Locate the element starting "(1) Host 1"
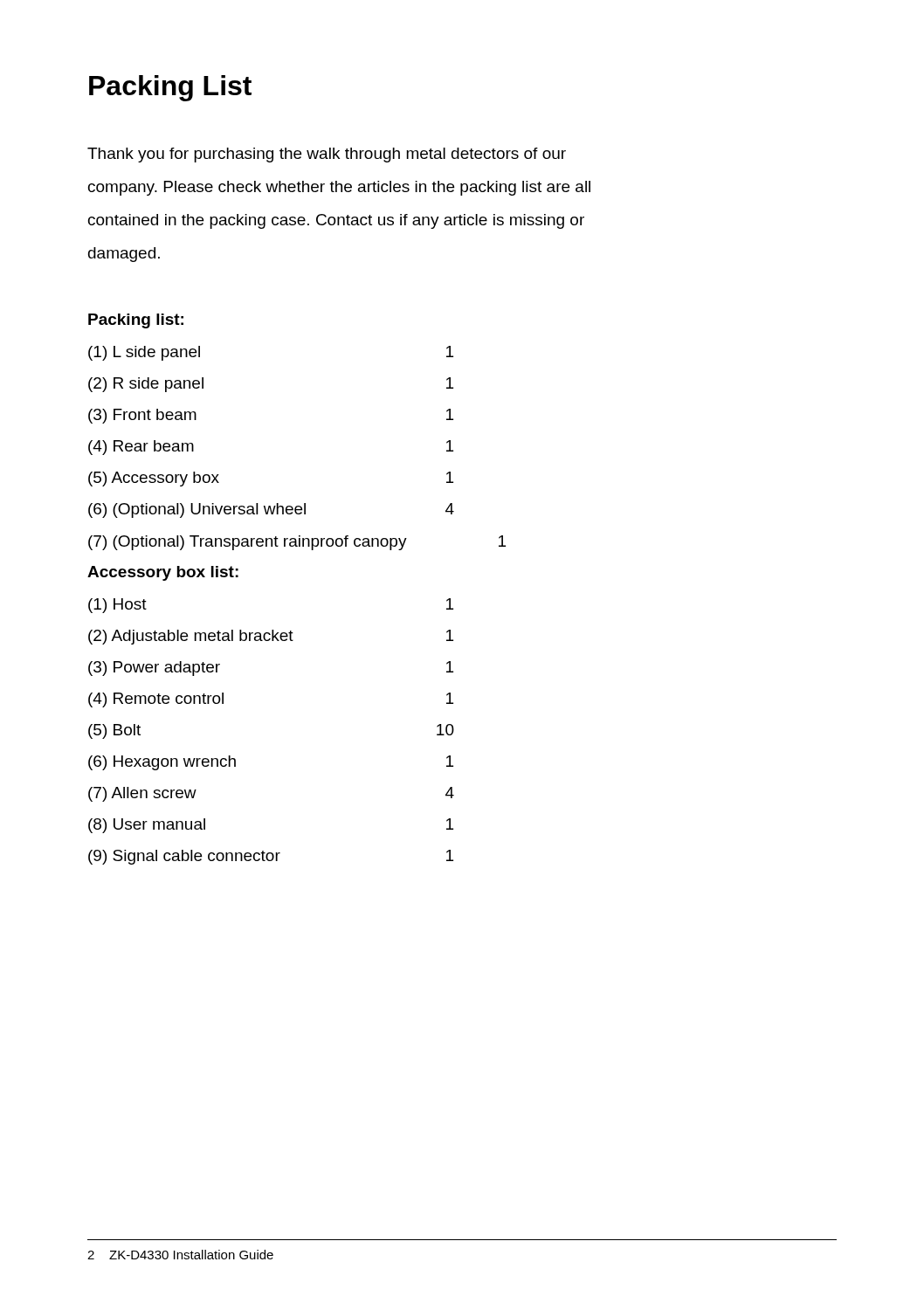The width and height of the screenshot is (924, 1310). click(x=118, y=605)
